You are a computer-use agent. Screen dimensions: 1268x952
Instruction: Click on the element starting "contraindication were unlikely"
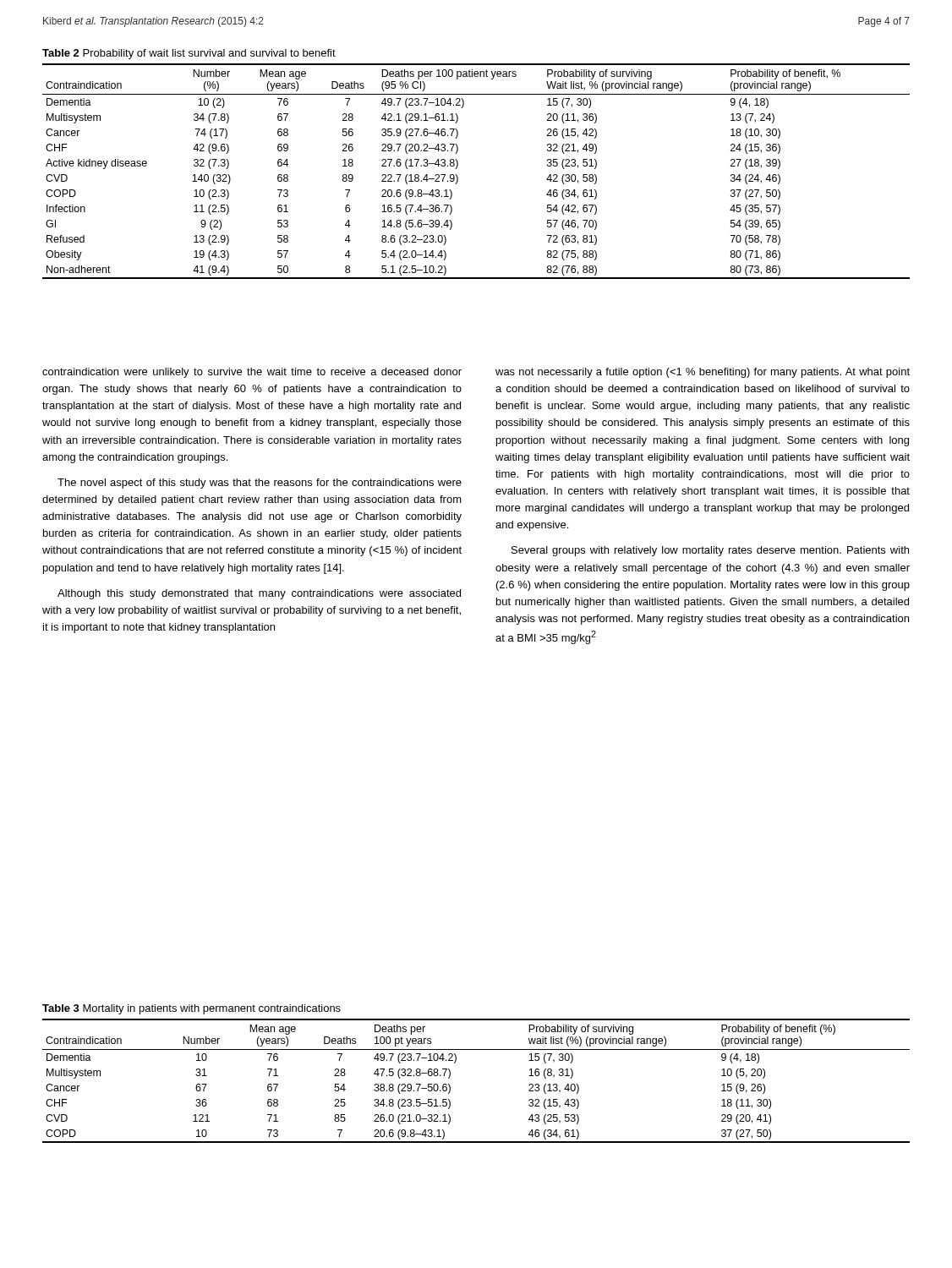click(x=252, y=500)
